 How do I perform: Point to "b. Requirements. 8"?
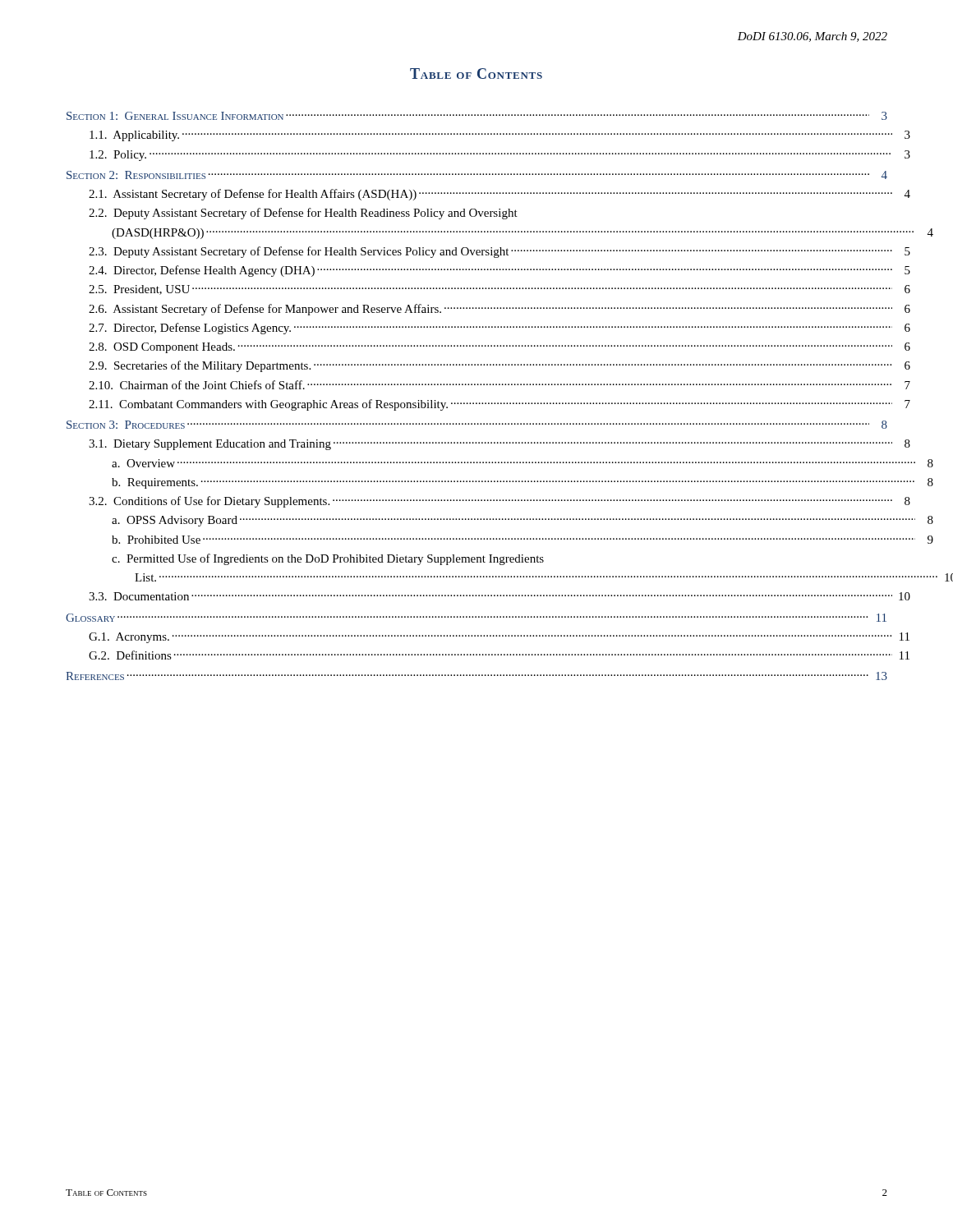[522, 482]
